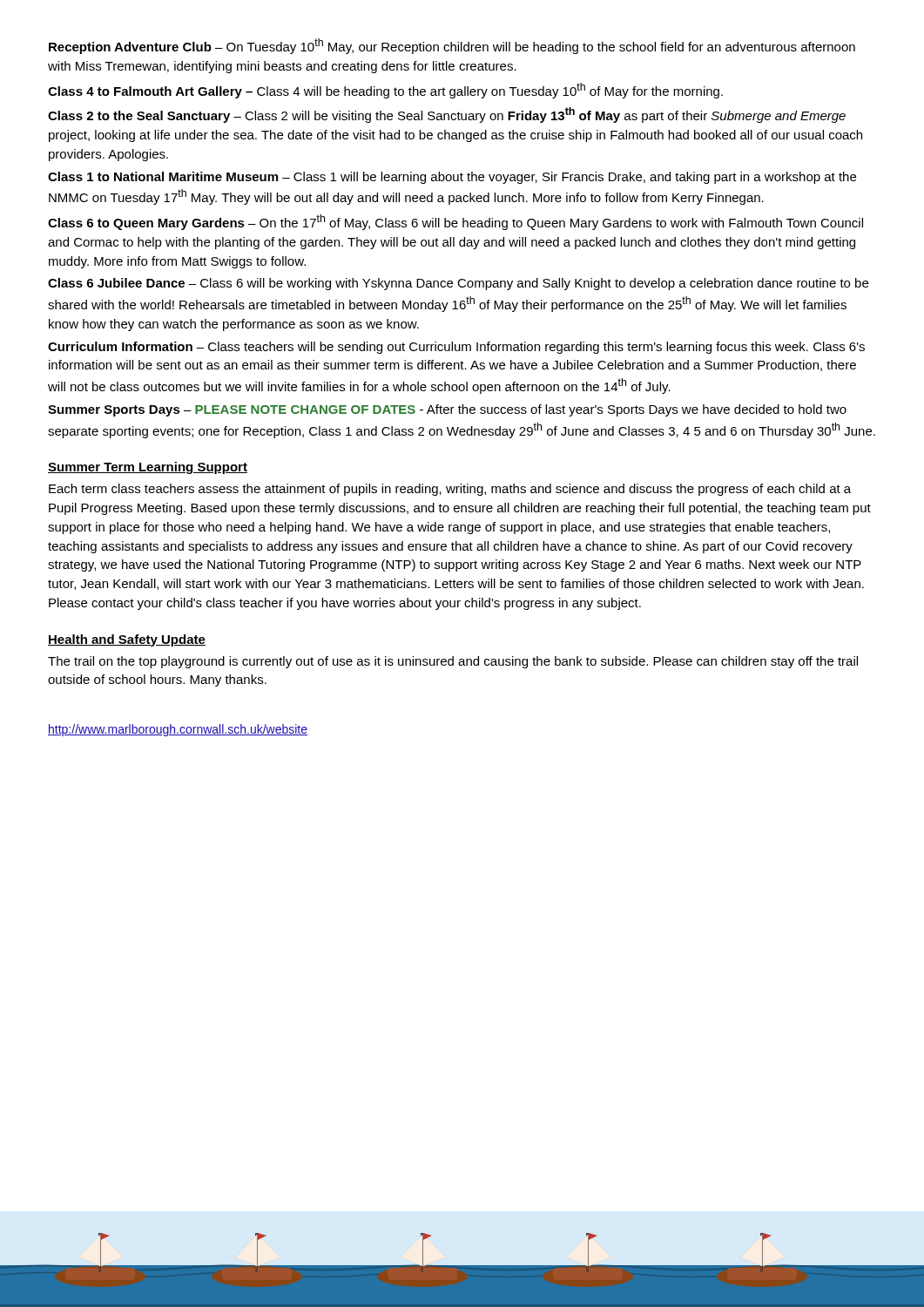Find the region starting "Summer Sports Days – PLEASE NOTE CHANGE OF"
Screen dimensions: 1307x924
click(462, 420)
